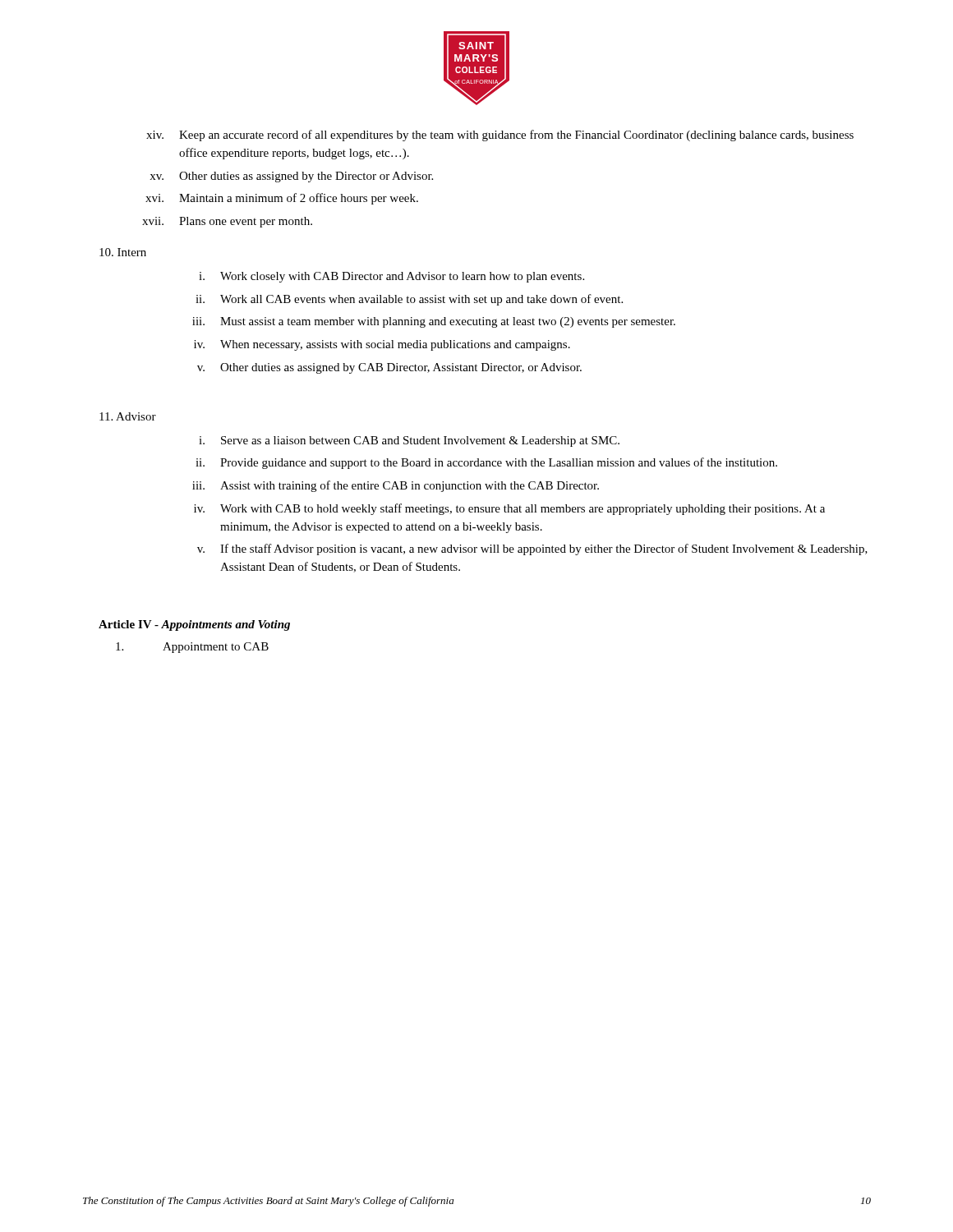This screenshot has width=953, height=1232.
Task: Find the list item with the text "xvi. Maintain a minimum of 2 office hours"
Action: click(x=282, y=199)
